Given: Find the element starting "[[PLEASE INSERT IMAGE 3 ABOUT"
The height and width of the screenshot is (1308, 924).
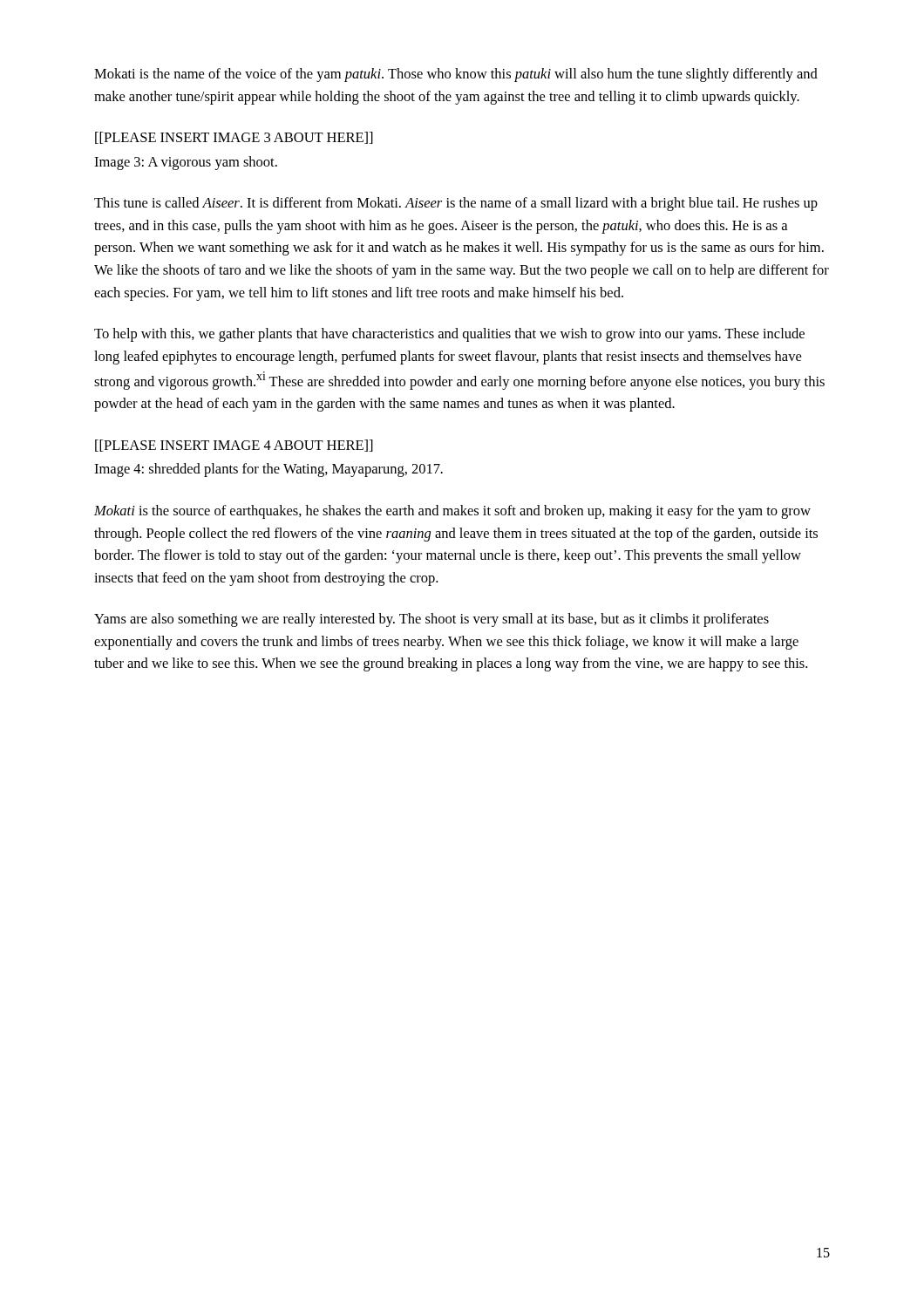Looking at the screenshot, I should [234, 137].
